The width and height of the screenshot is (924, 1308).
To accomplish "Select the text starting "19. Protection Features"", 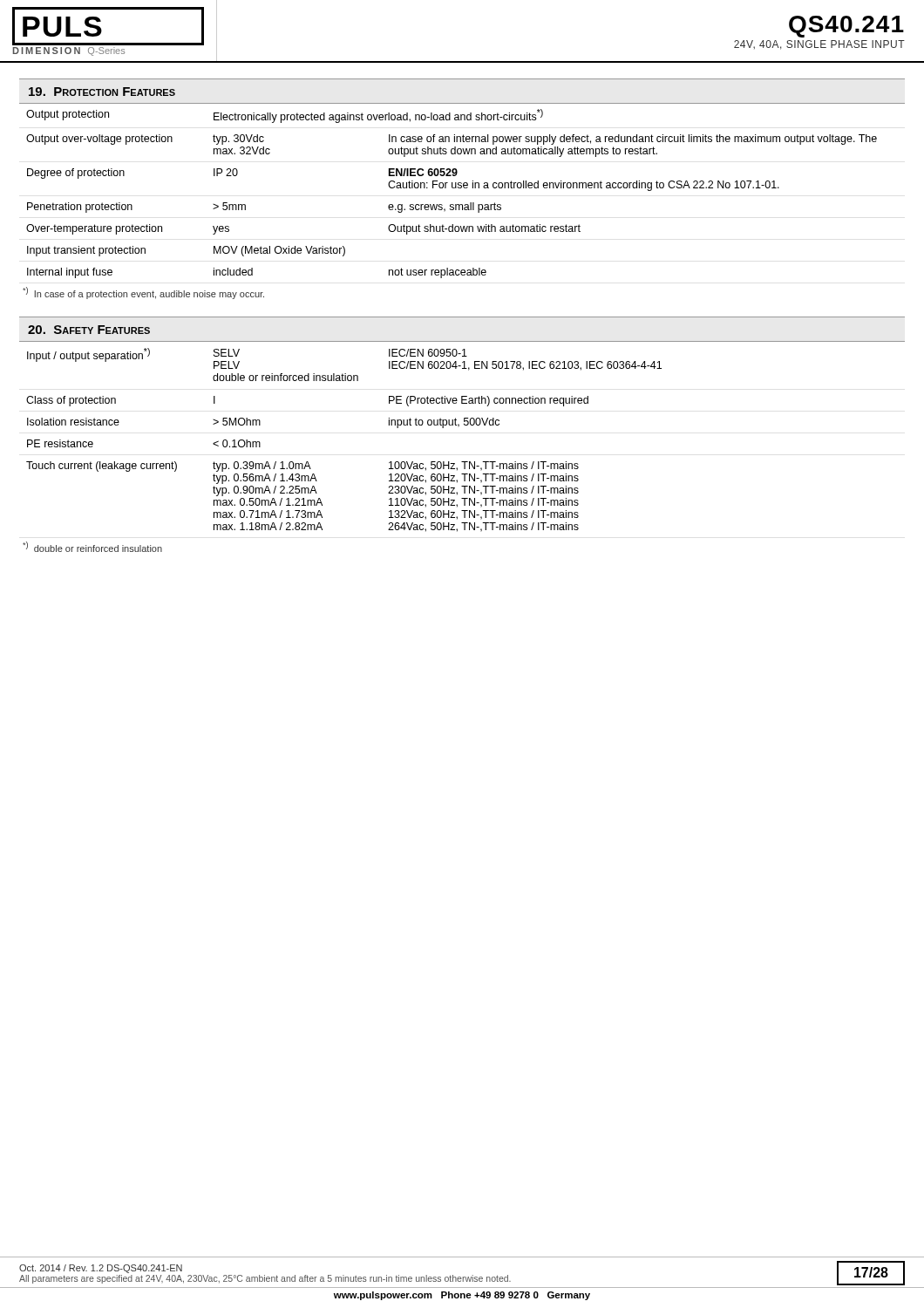I will tap(102, 91).
